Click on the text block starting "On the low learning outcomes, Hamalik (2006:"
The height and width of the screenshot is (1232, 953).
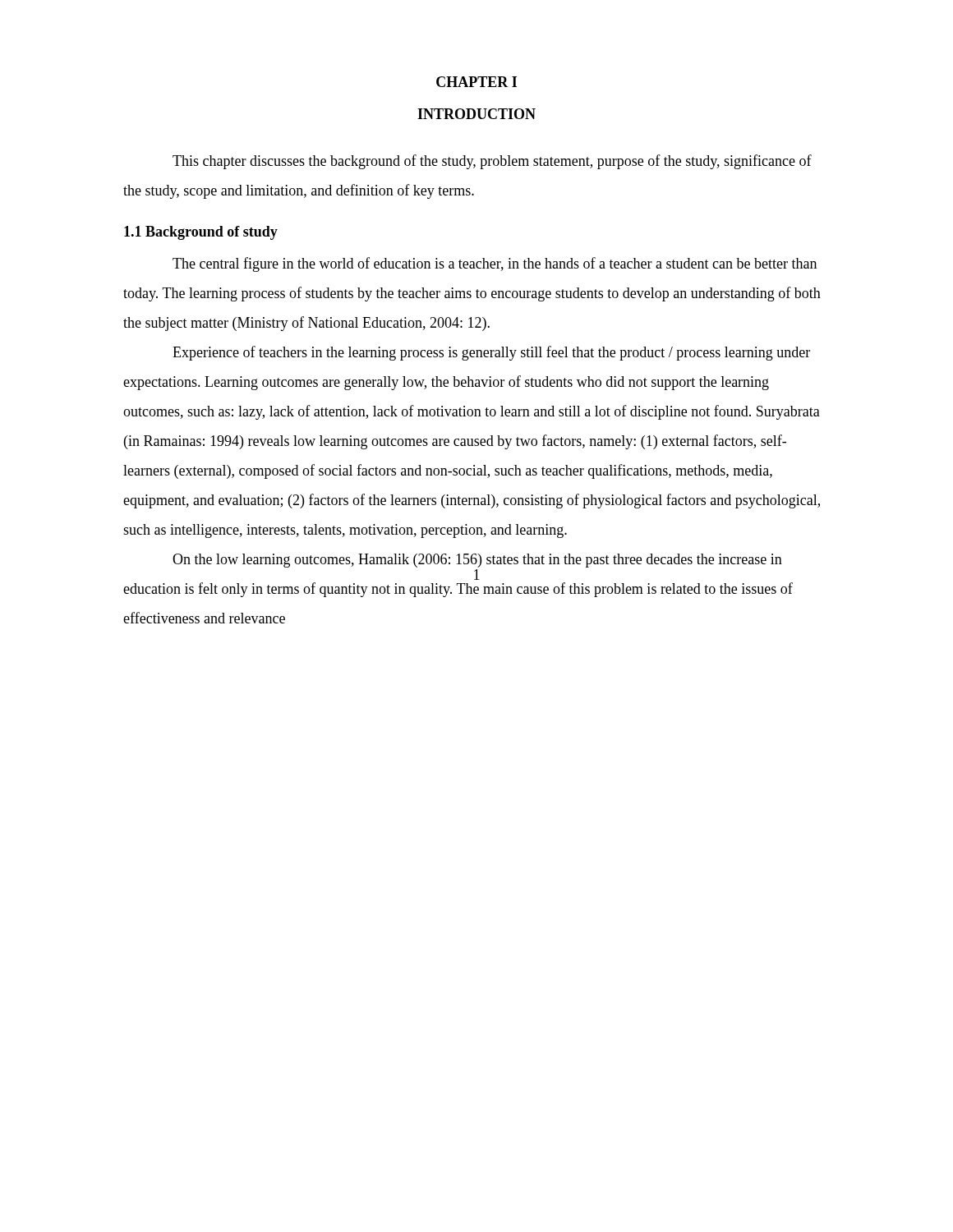point(458,589)
